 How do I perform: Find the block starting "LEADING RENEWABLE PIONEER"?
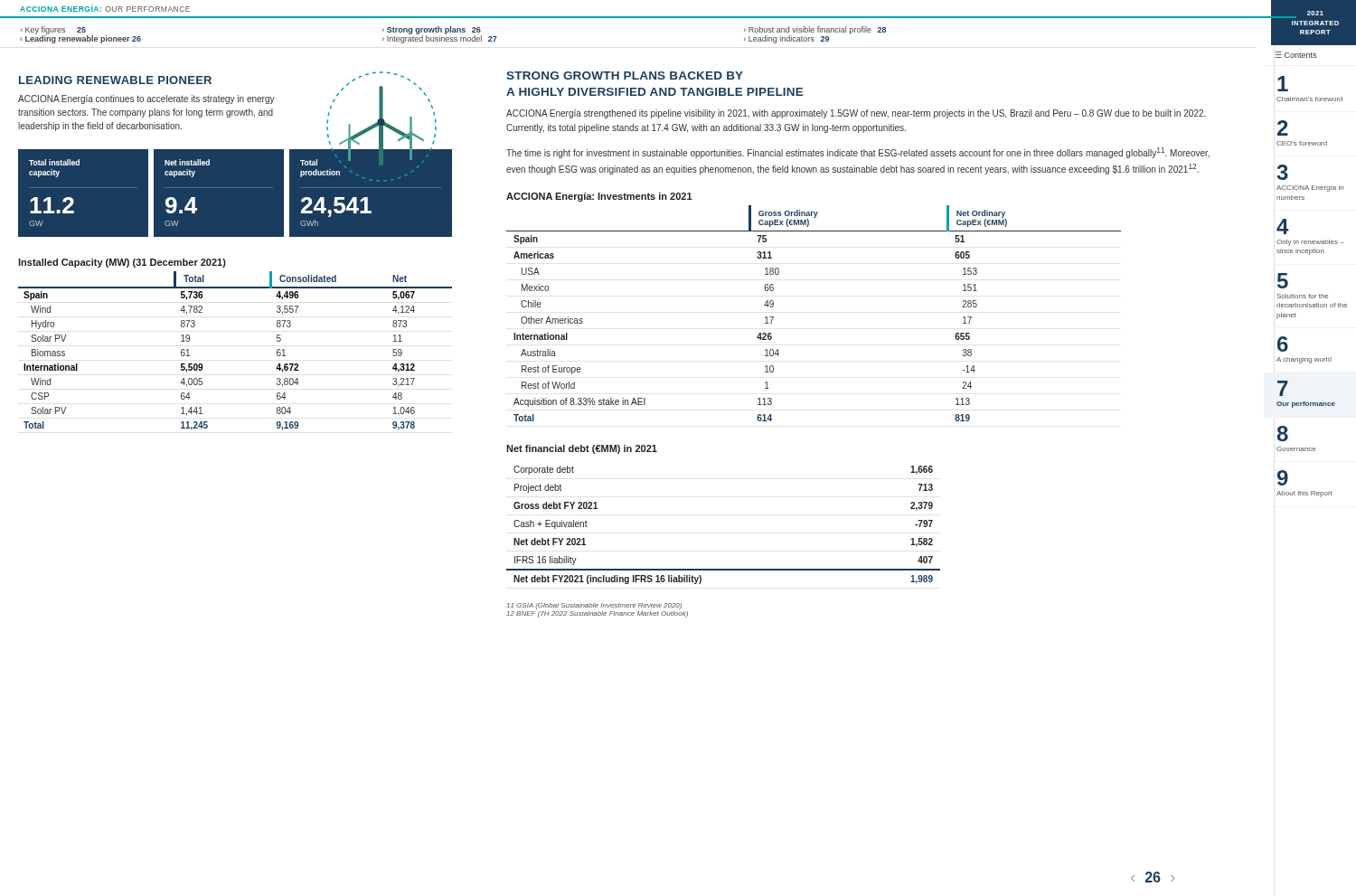[115, 80]
